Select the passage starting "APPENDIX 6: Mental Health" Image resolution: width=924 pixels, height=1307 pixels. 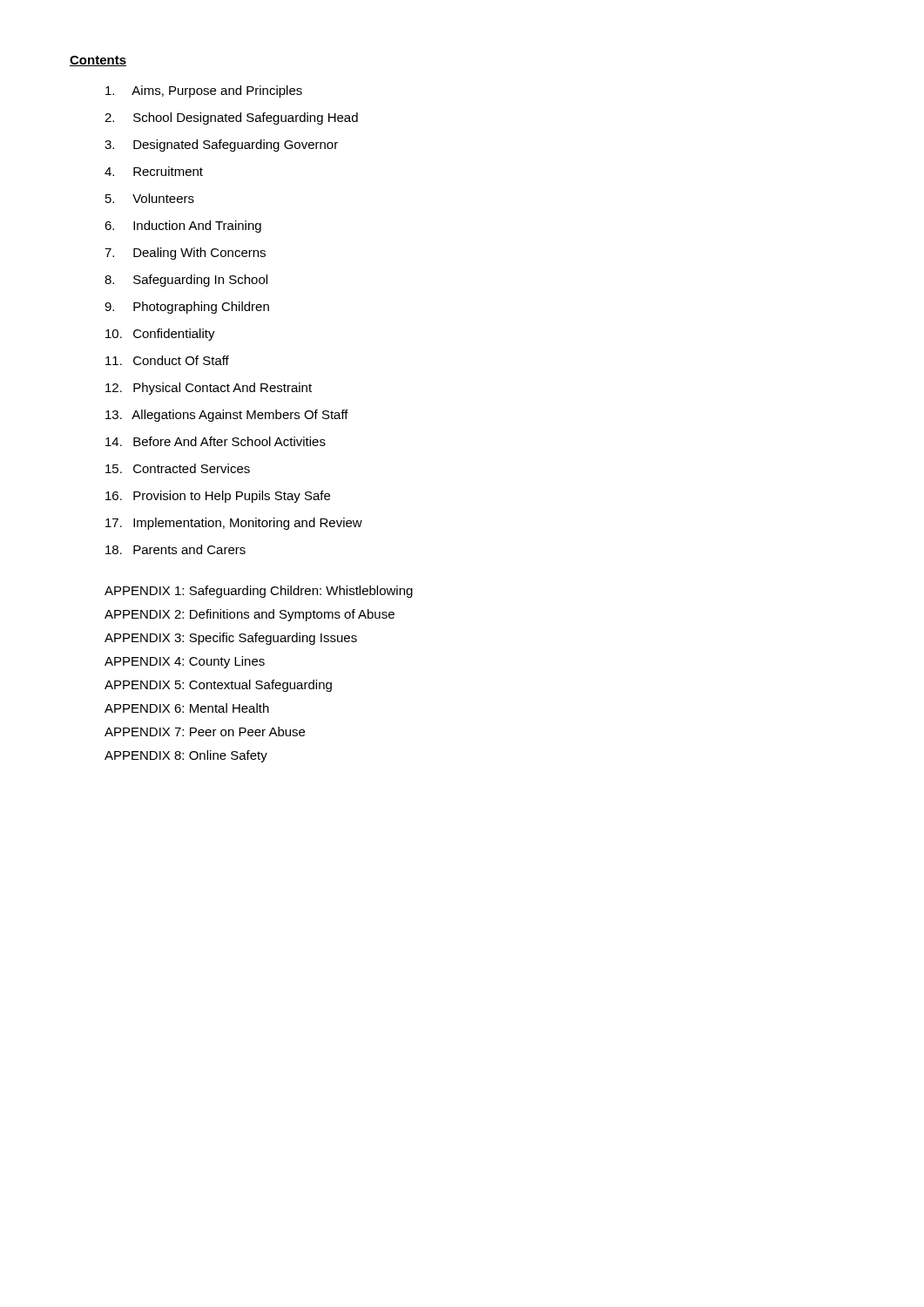click(187, 708)
